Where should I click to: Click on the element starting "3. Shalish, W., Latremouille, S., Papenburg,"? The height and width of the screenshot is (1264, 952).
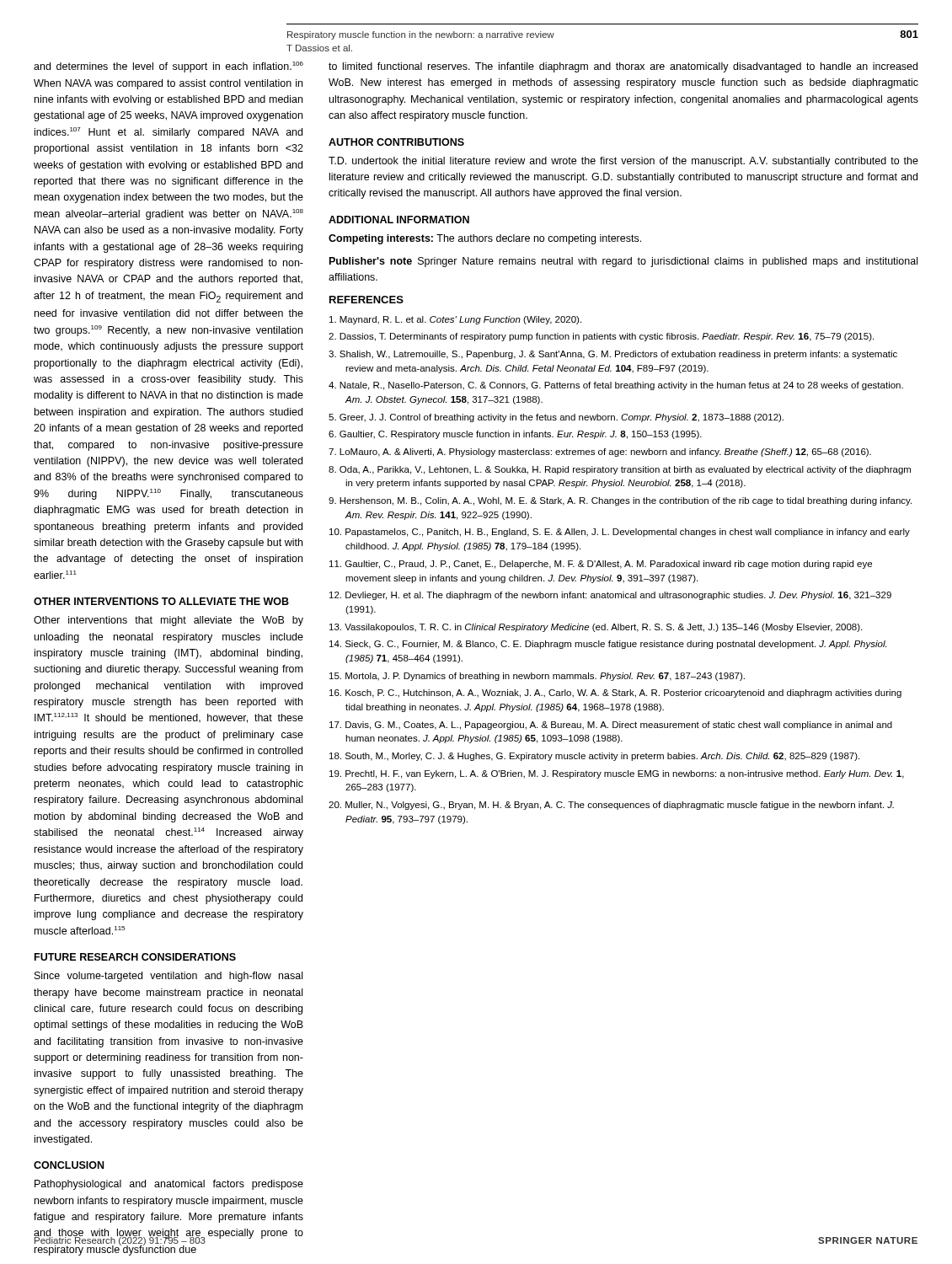(613, 361)
